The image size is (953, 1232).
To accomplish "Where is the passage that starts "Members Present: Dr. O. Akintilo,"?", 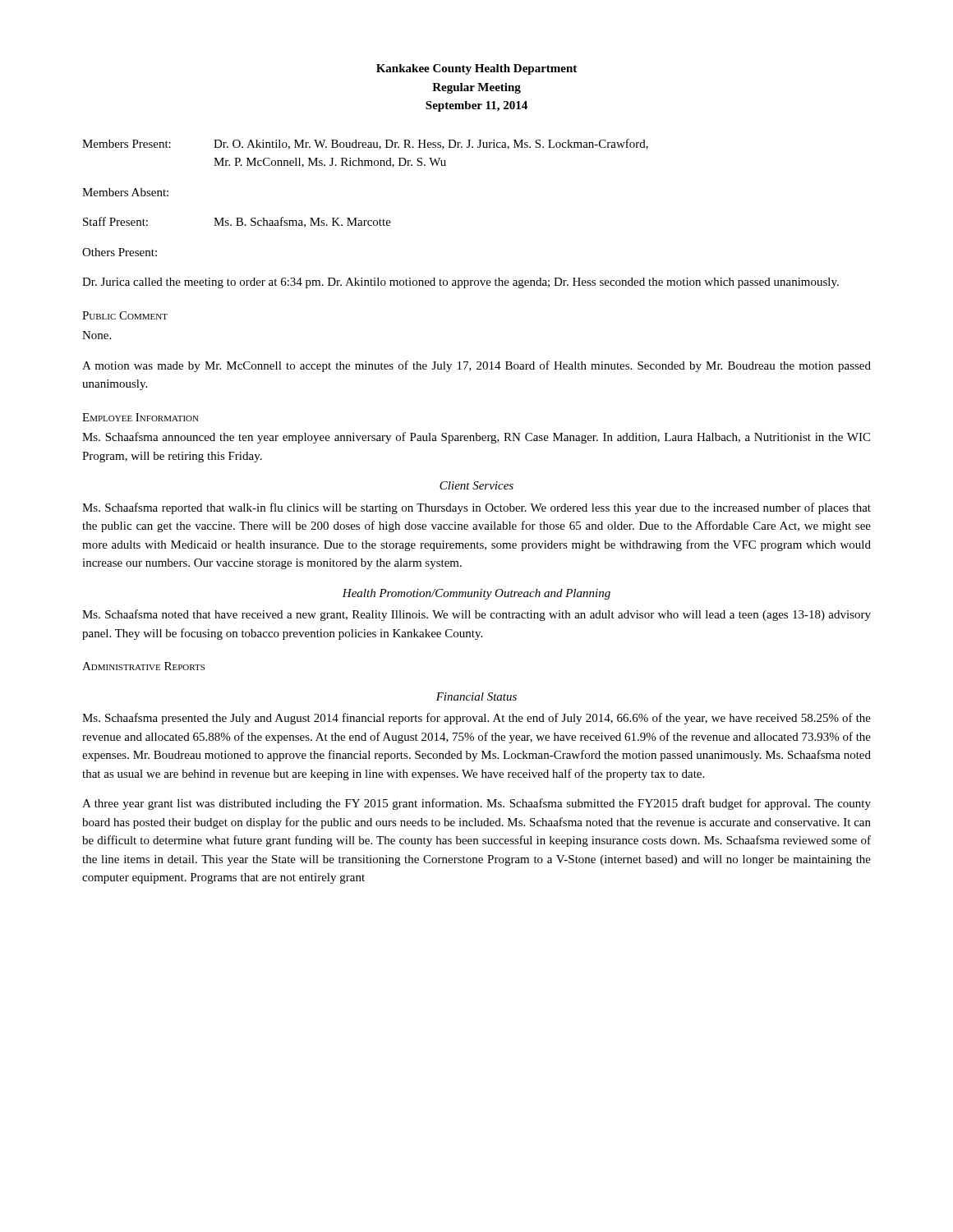I will (x=476, y=153).
